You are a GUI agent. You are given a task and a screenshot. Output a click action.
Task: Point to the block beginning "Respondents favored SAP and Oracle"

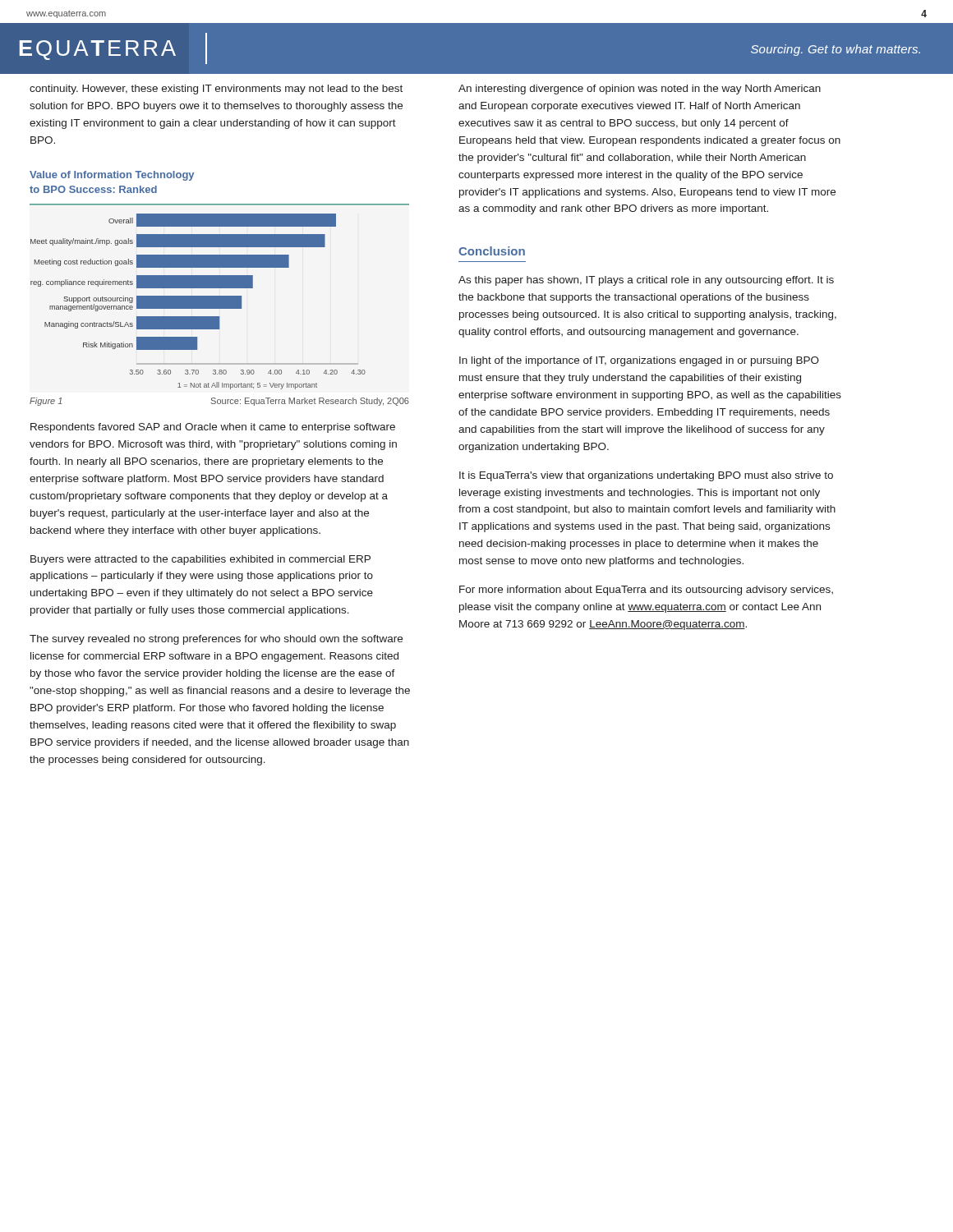click(213, 478)
